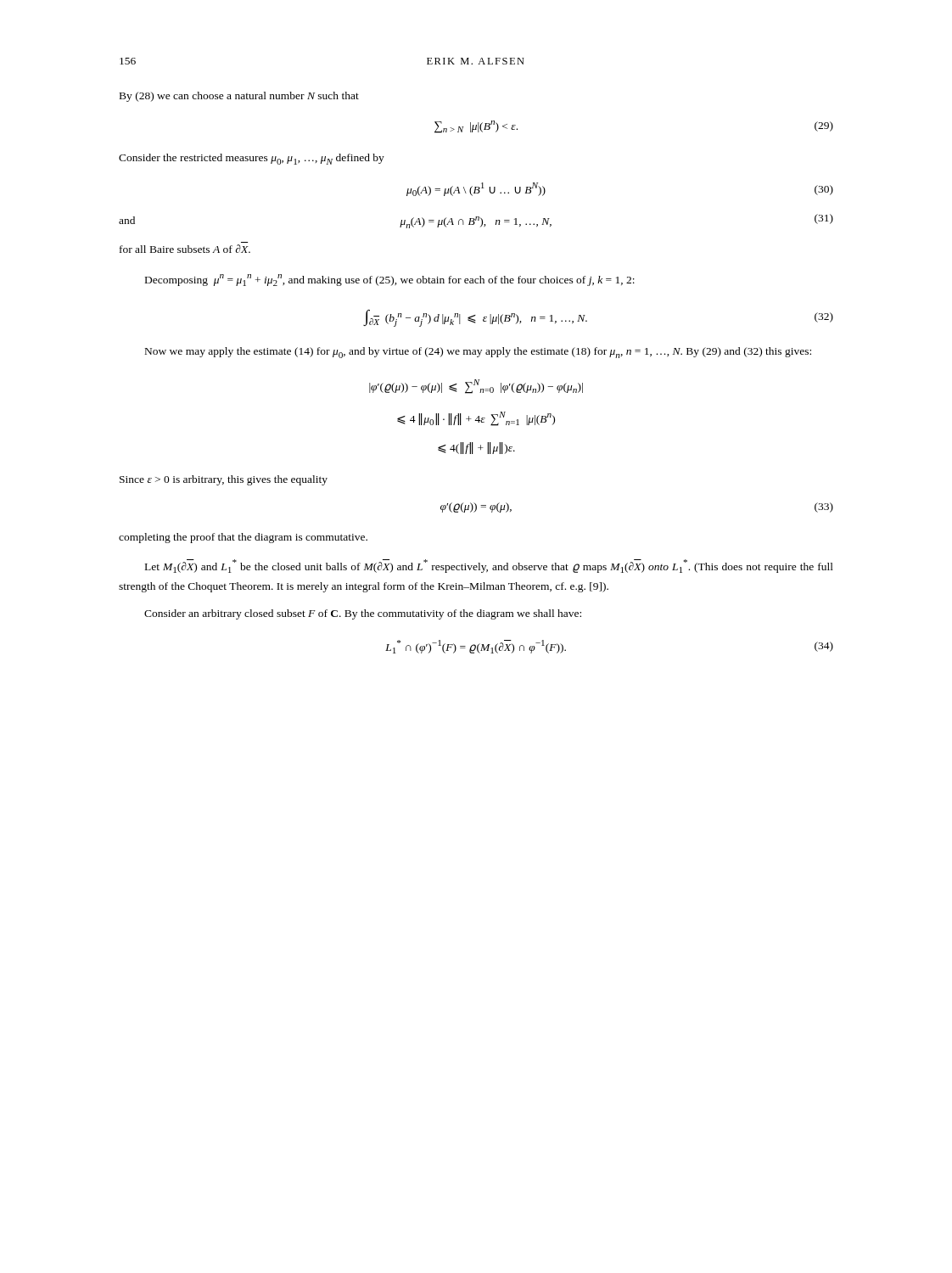Select the text block containing "completing the proof that"
The image size is (952, 1273).
point(243,536)
